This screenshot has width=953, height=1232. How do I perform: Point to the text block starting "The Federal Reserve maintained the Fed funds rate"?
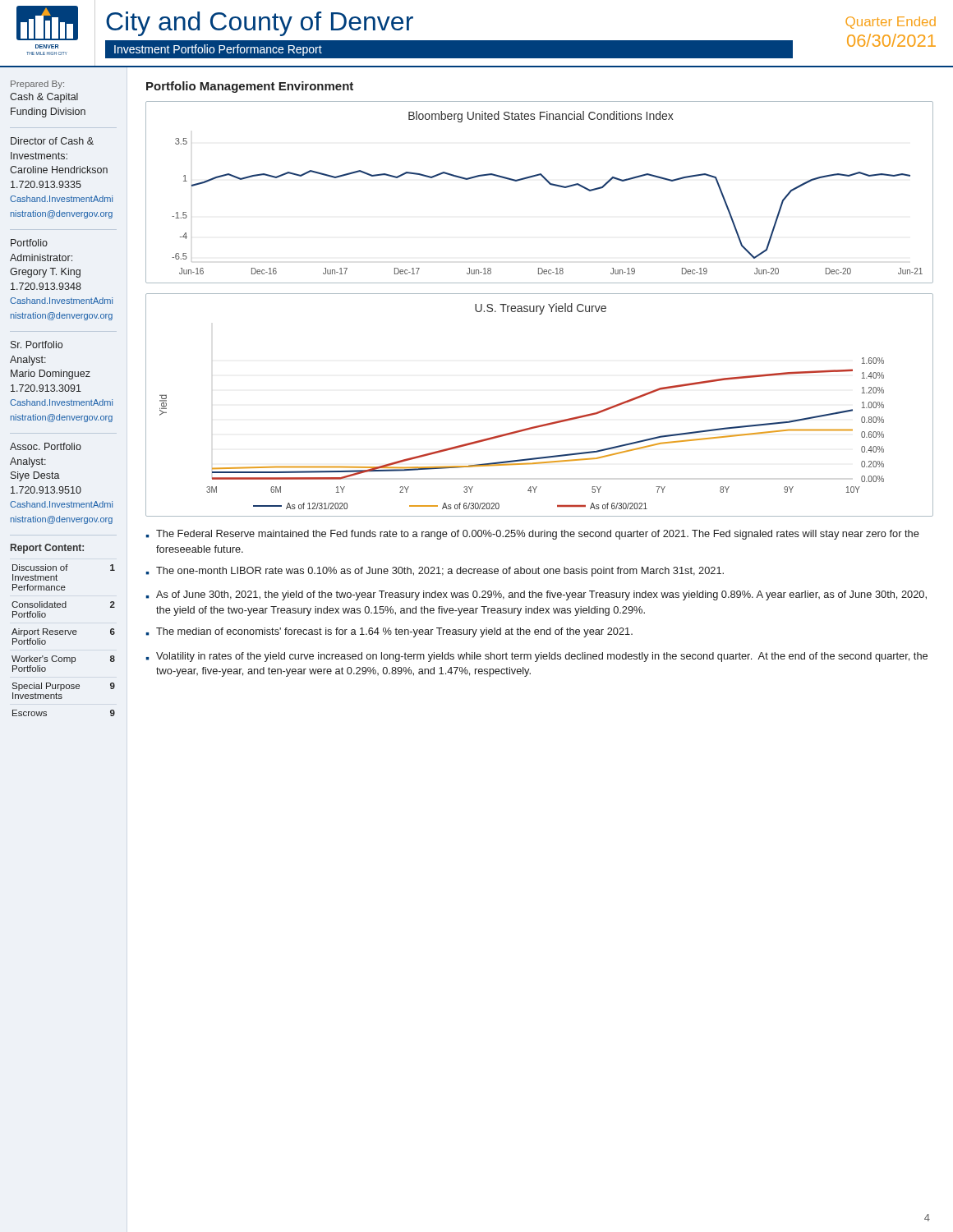point(538,541)
